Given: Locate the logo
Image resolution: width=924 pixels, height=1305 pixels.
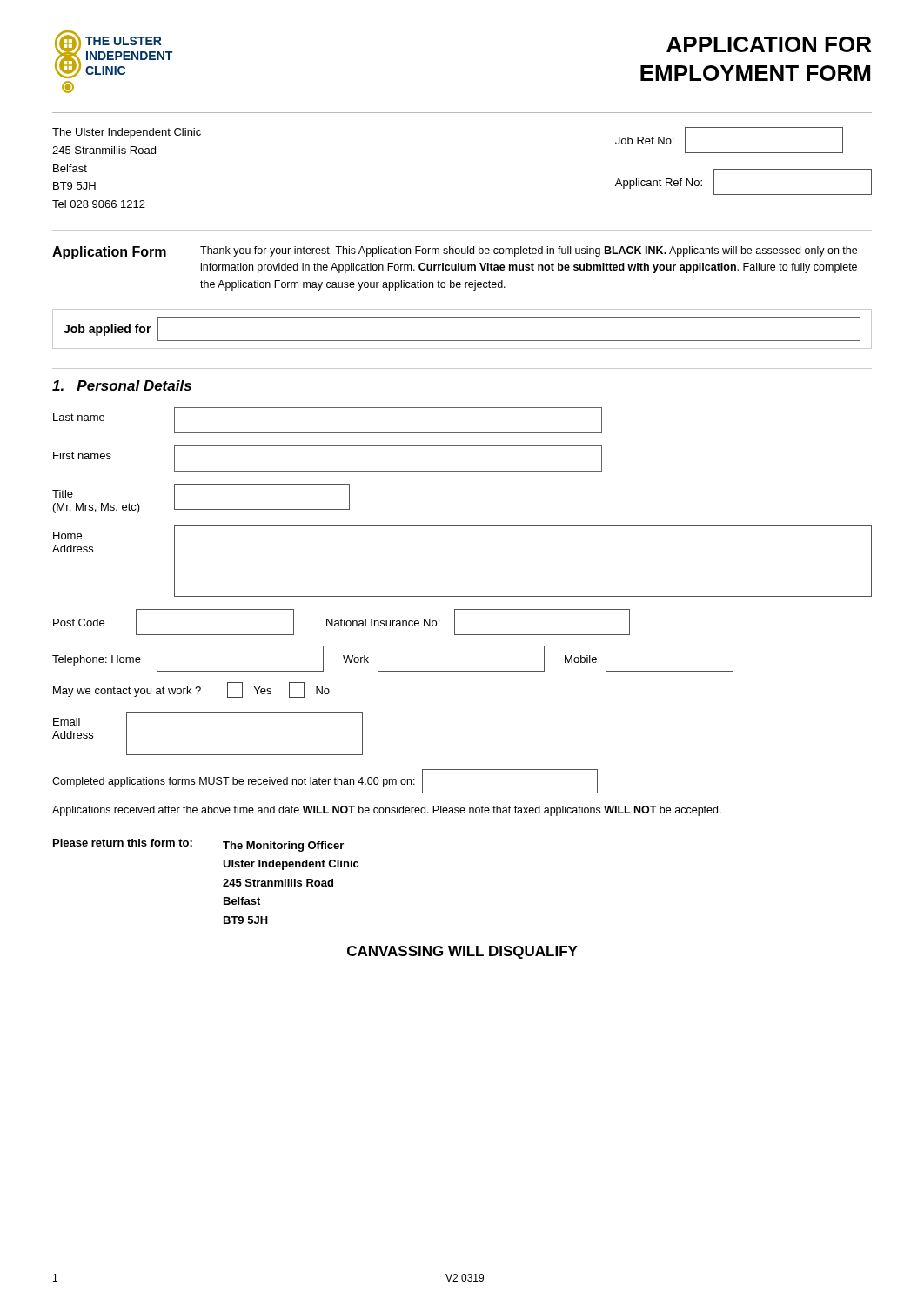Looking at the screenshot, I should point(115,61).
